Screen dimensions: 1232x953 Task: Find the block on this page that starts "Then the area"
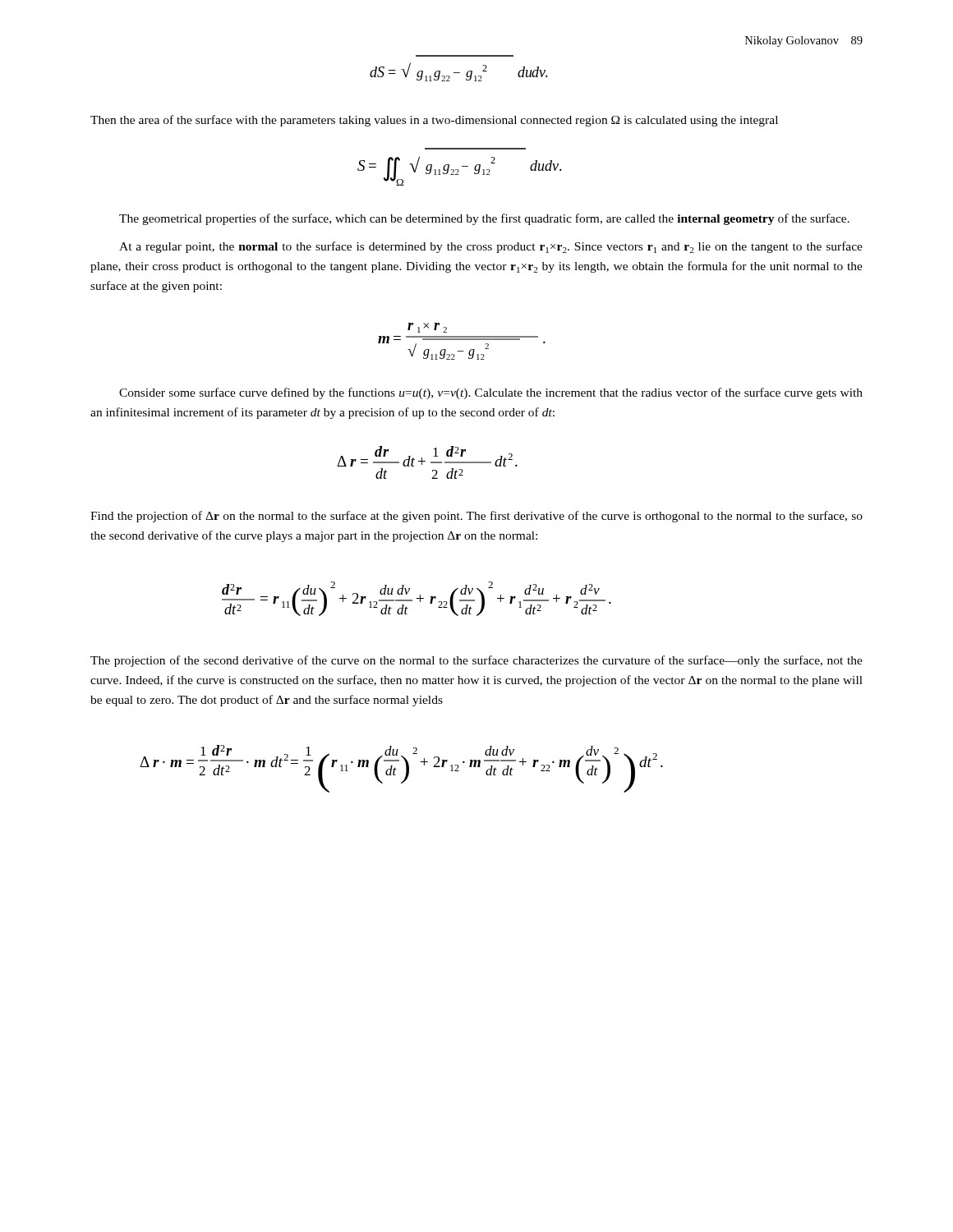click(434, 120)
